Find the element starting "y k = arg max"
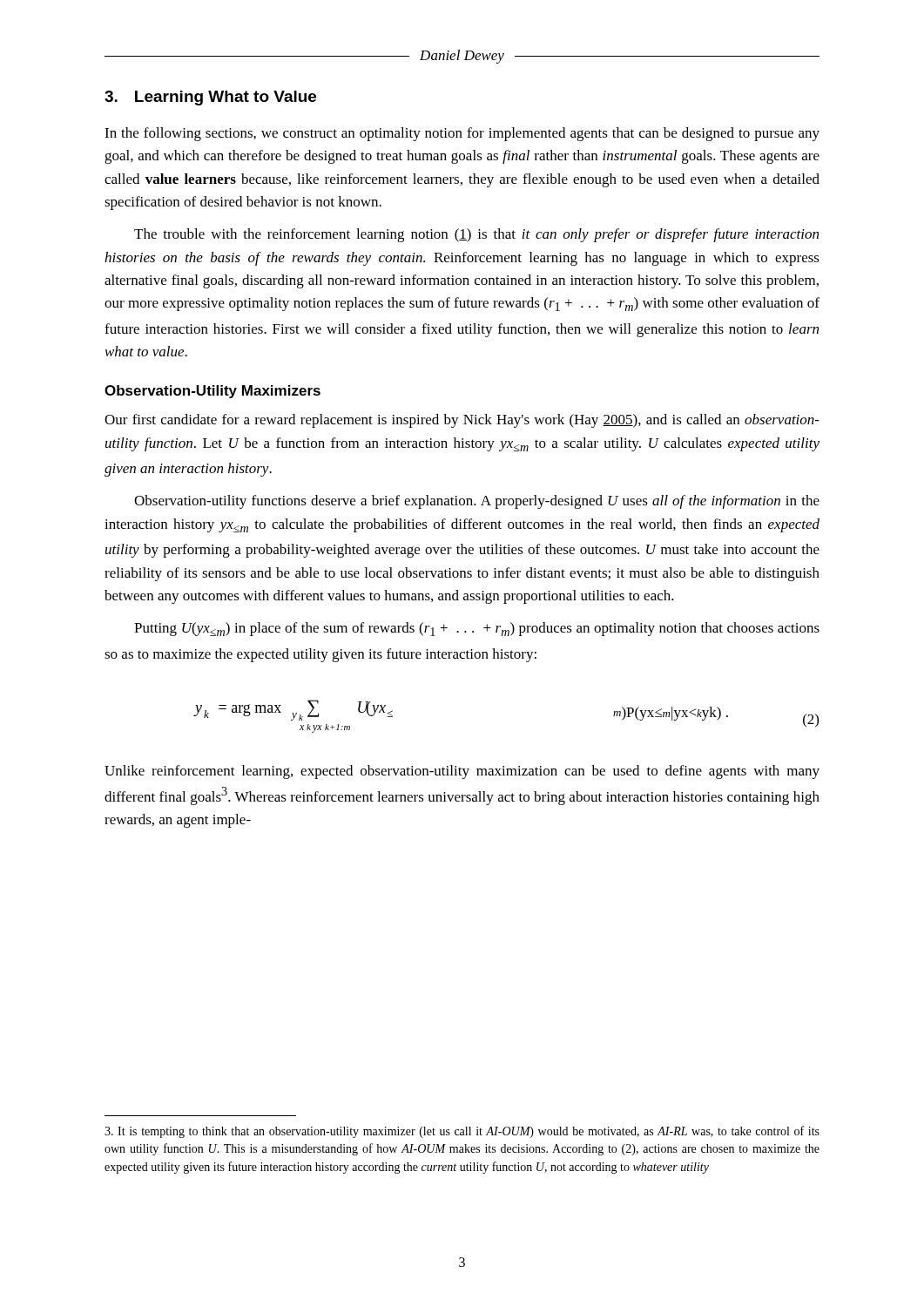 pos(301,716)
